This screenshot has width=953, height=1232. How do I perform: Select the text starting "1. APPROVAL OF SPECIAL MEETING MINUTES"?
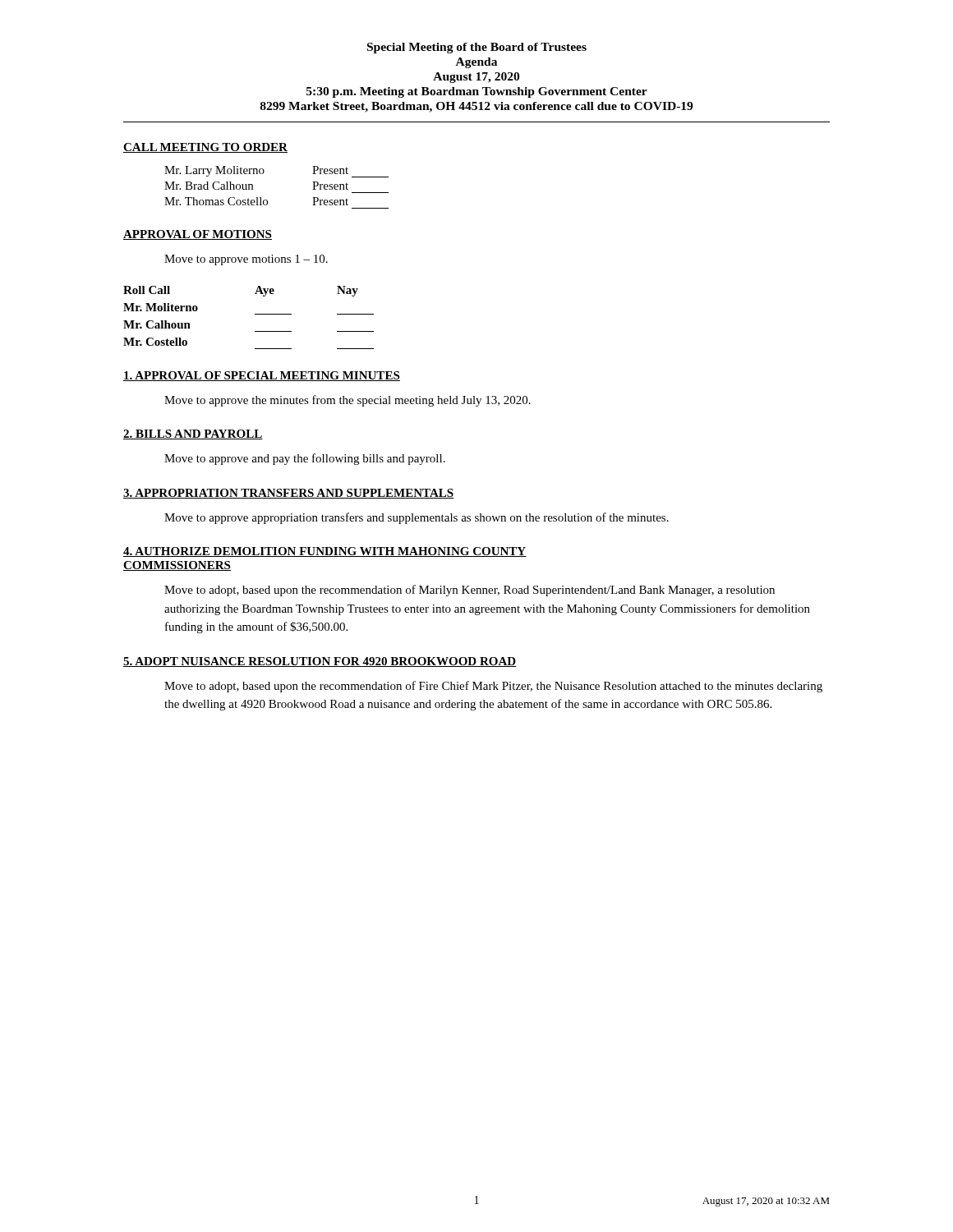point(262,375)
